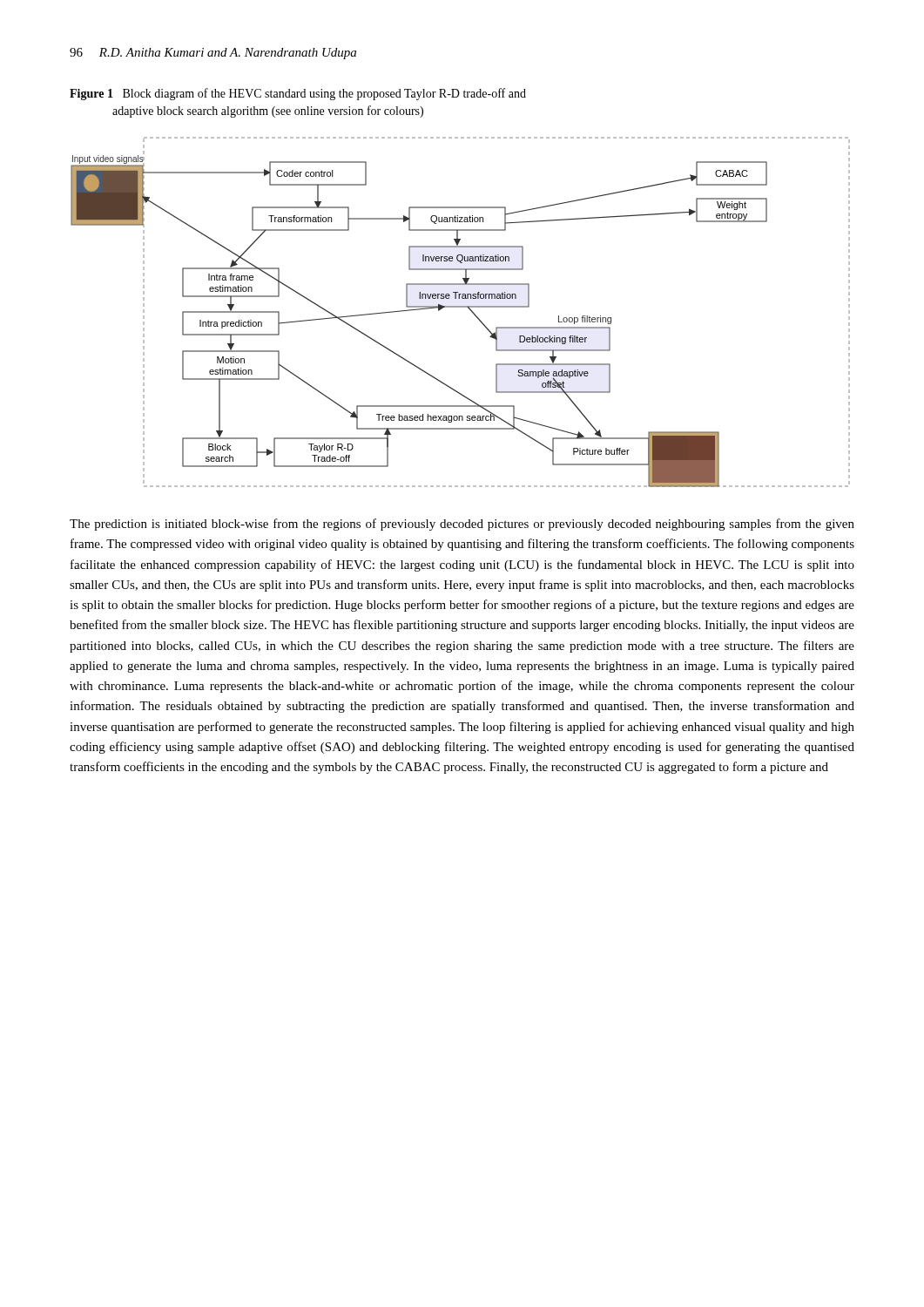
Task: Select the caption that reads "Figure 1 Block"
Action: click(298, 102)
